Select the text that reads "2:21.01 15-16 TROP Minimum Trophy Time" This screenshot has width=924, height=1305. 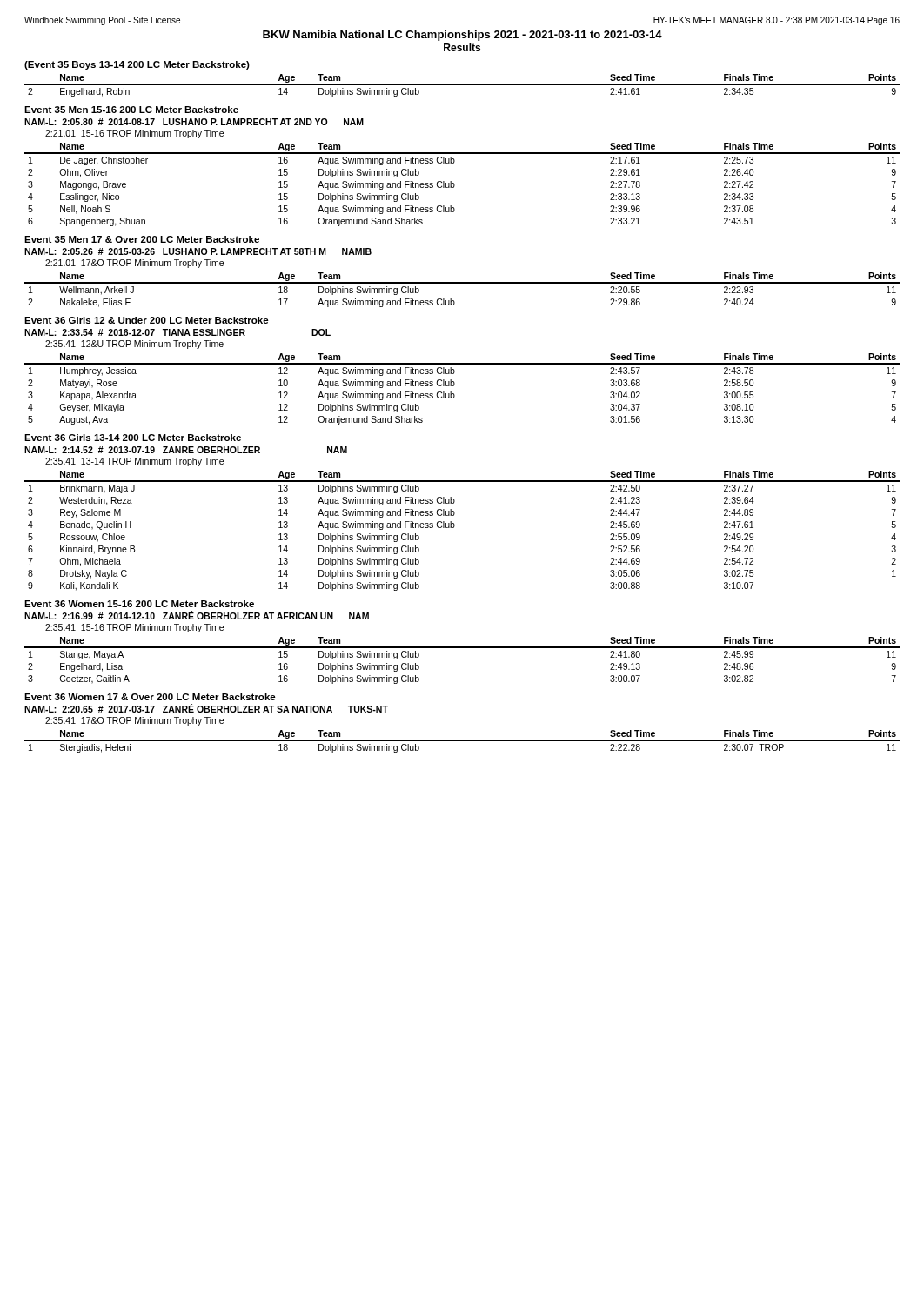135,133
